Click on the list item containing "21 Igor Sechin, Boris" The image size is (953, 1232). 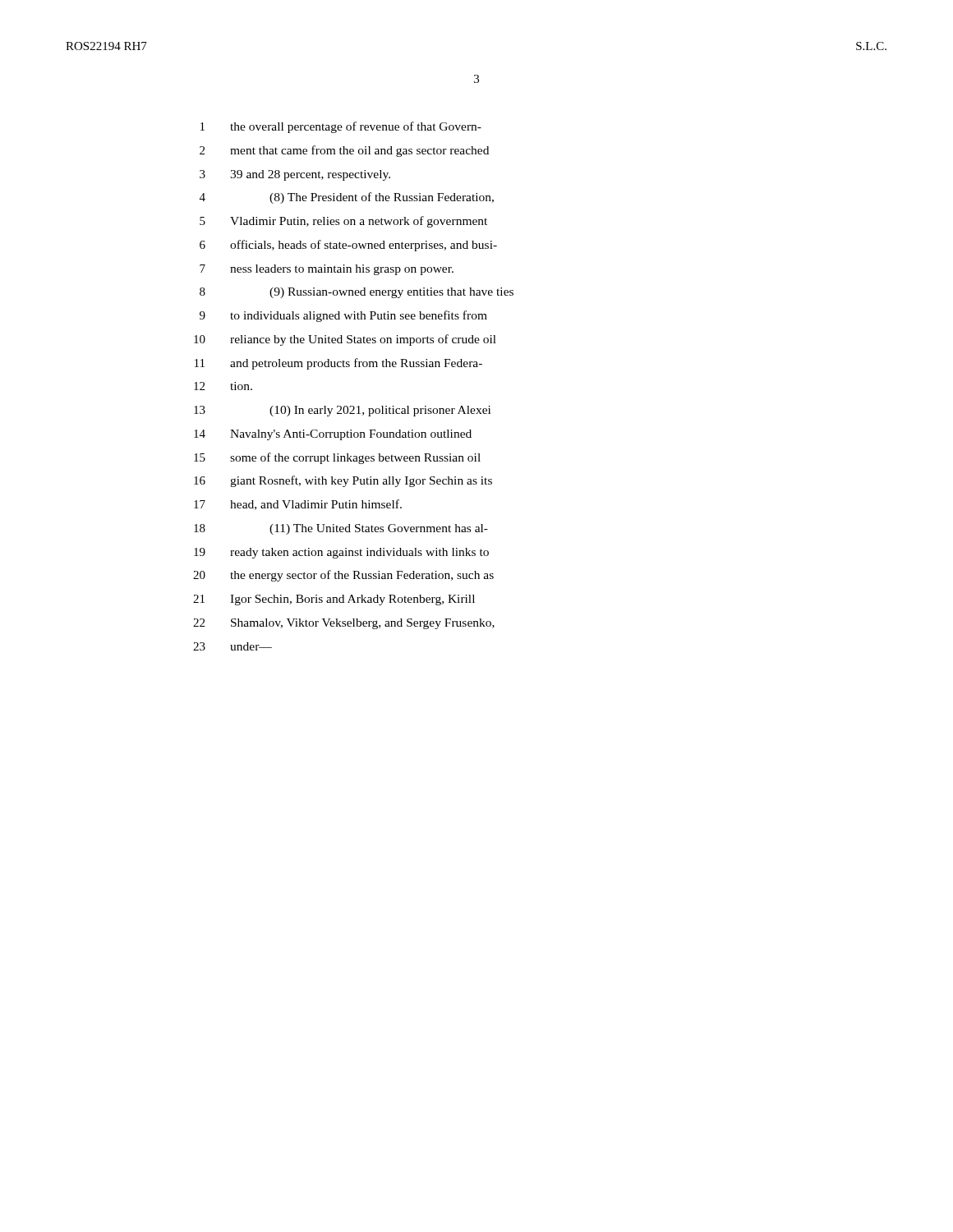[x=476, y=599]
